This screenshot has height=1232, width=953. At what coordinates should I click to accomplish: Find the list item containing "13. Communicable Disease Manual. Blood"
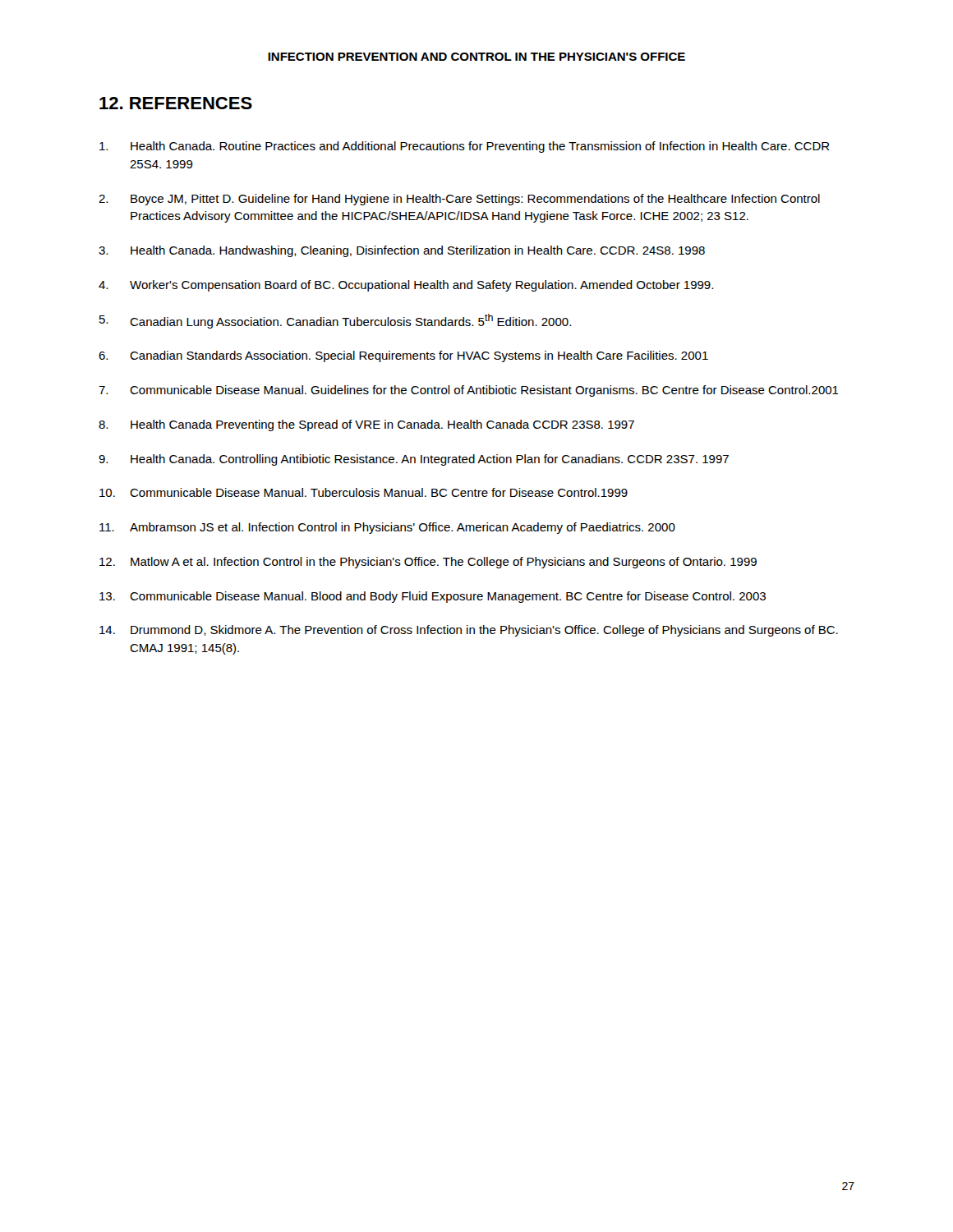[476, 596]
